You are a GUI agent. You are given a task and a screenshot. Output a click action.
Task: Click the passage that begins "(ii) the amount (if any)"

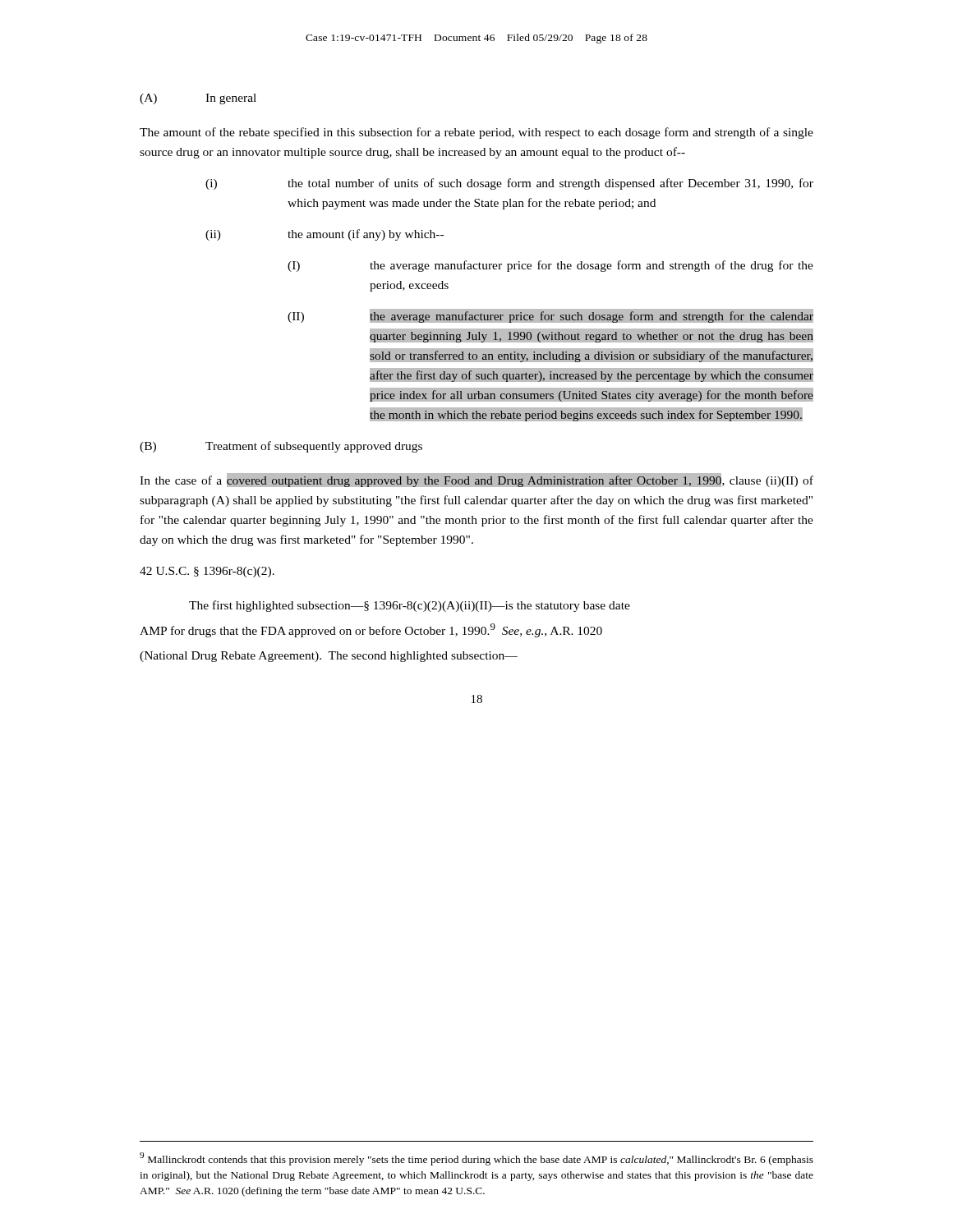point(325,235)
